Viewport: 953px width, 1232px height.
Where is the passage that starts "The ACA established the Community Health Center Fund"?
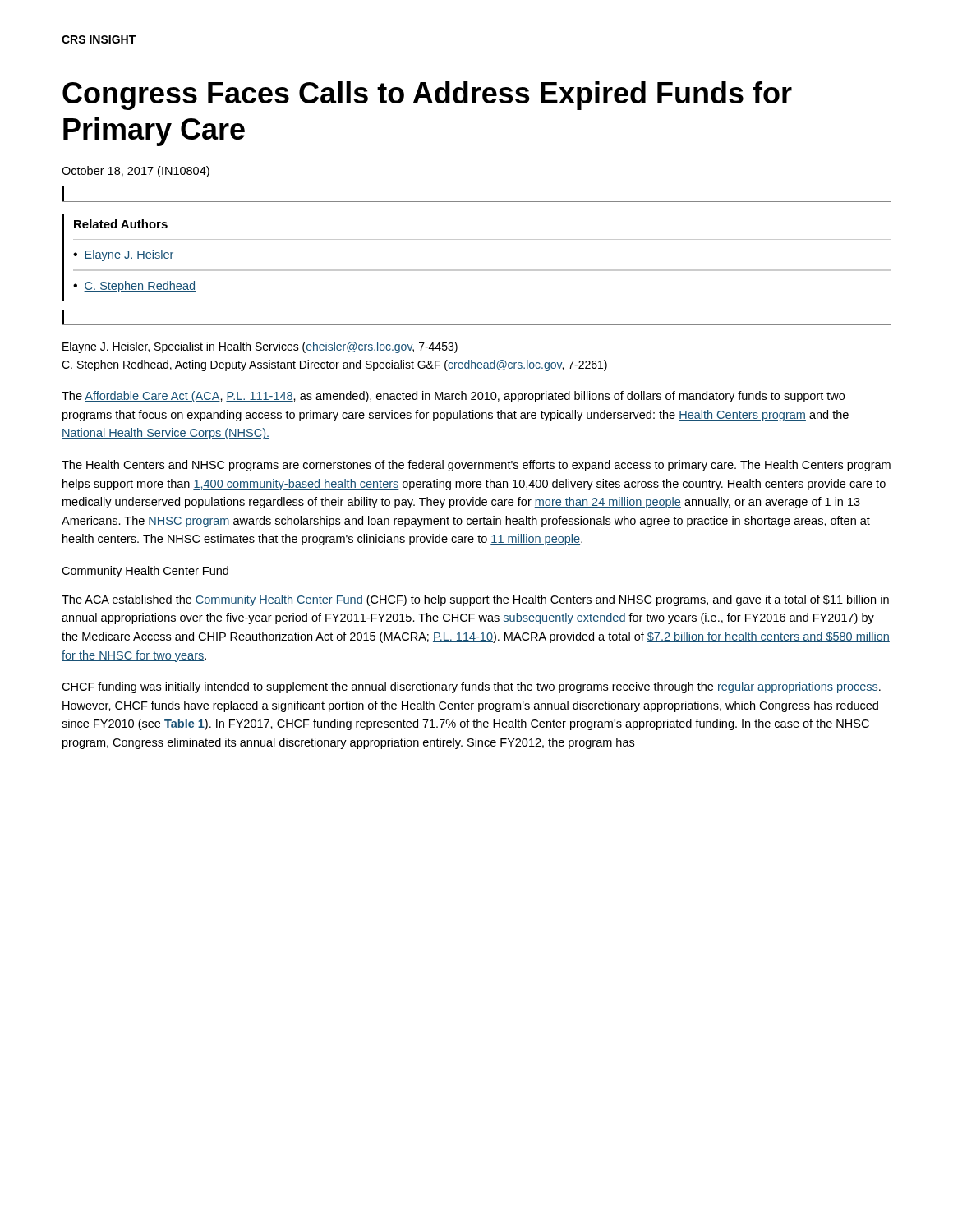point(476,627)
